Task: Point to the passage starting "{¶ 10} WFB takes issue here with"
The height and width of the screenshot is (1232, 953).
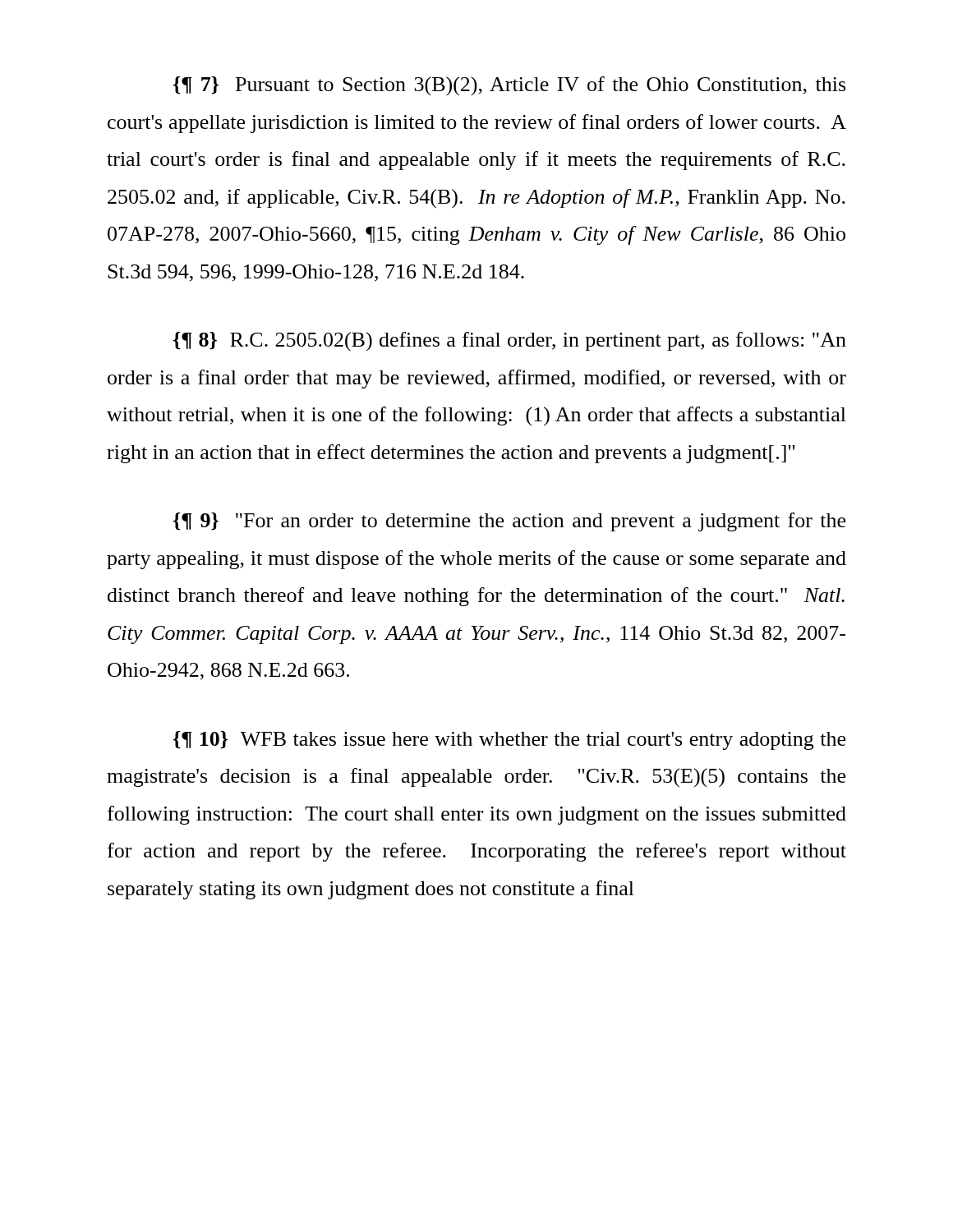Action: pyautogui.click(x=476, y=813)
